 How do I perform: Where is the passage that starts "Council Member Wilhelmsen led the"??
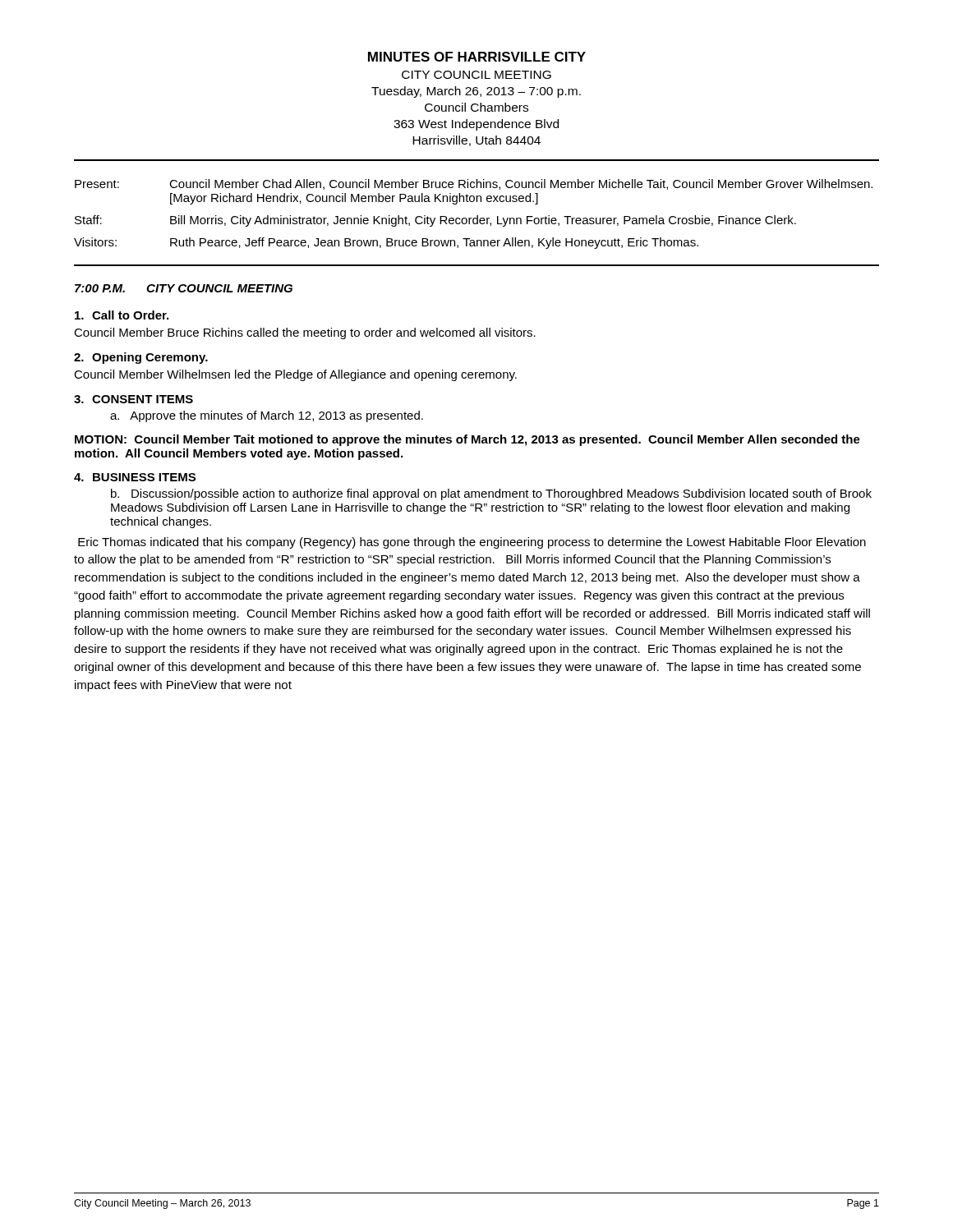(296, 374)
